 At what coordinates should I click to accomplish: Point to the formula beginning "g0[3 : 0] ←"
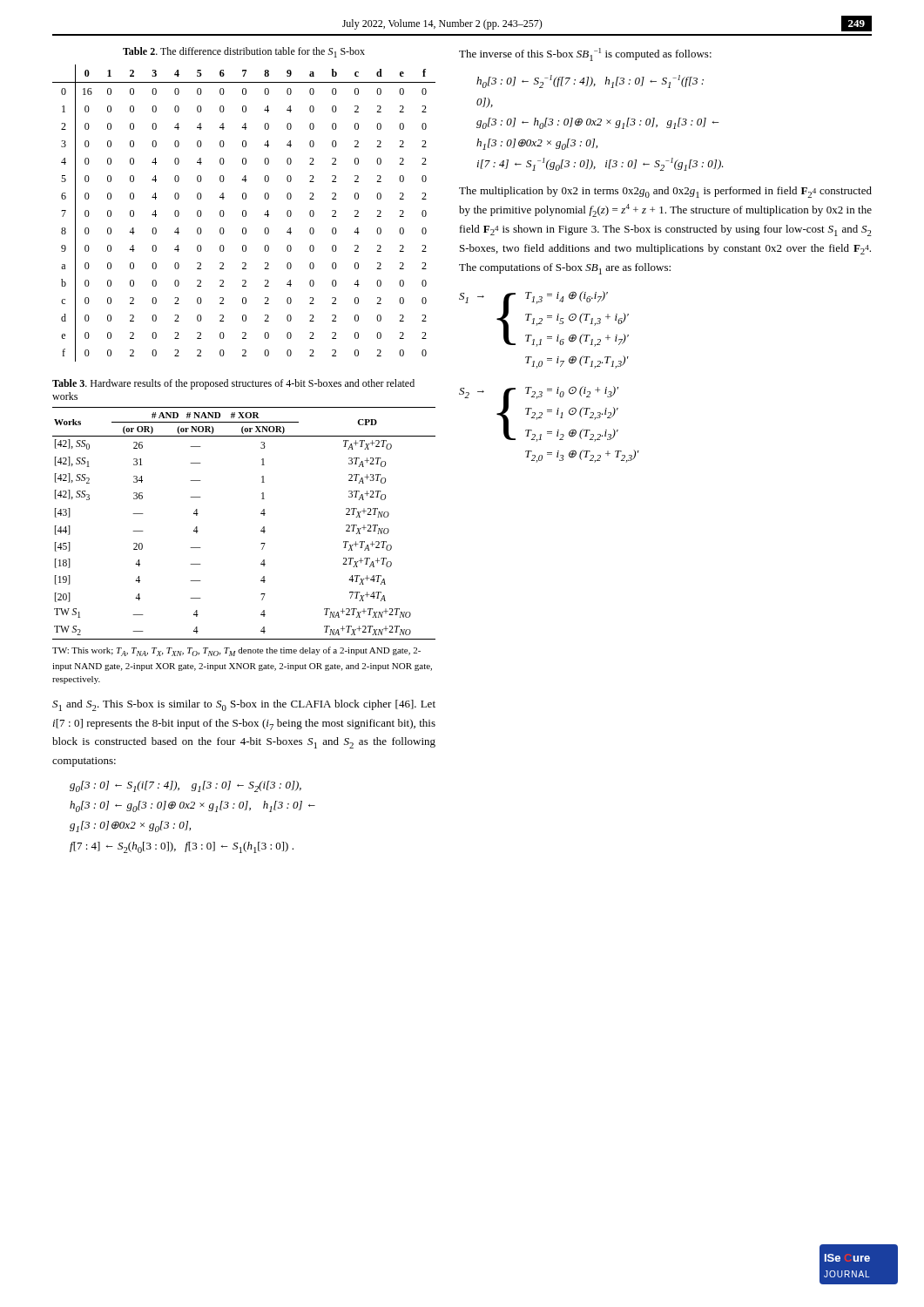click(253, 806)
